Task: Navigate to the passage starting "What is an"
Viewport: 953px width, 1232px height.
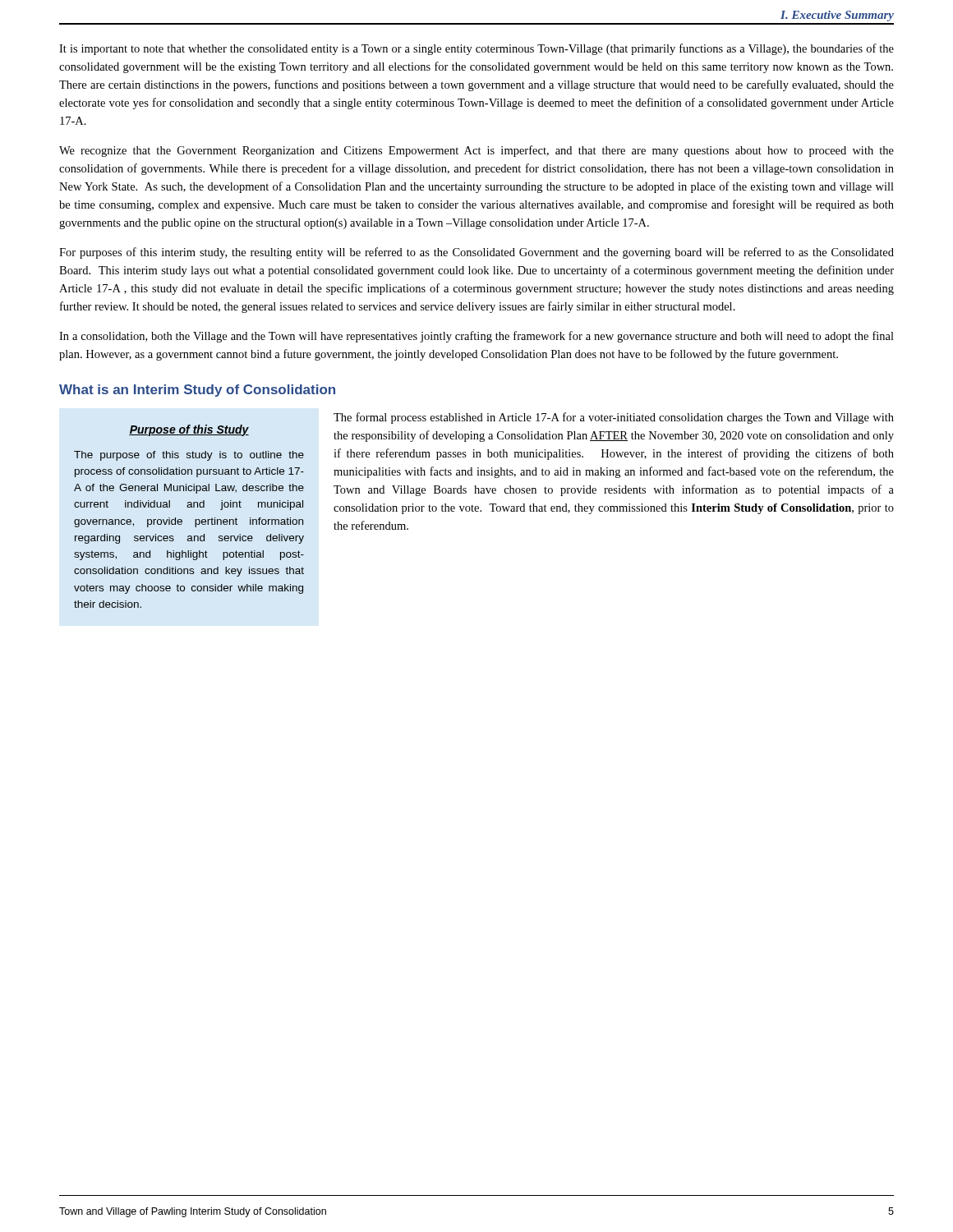Action: point(198,389)
